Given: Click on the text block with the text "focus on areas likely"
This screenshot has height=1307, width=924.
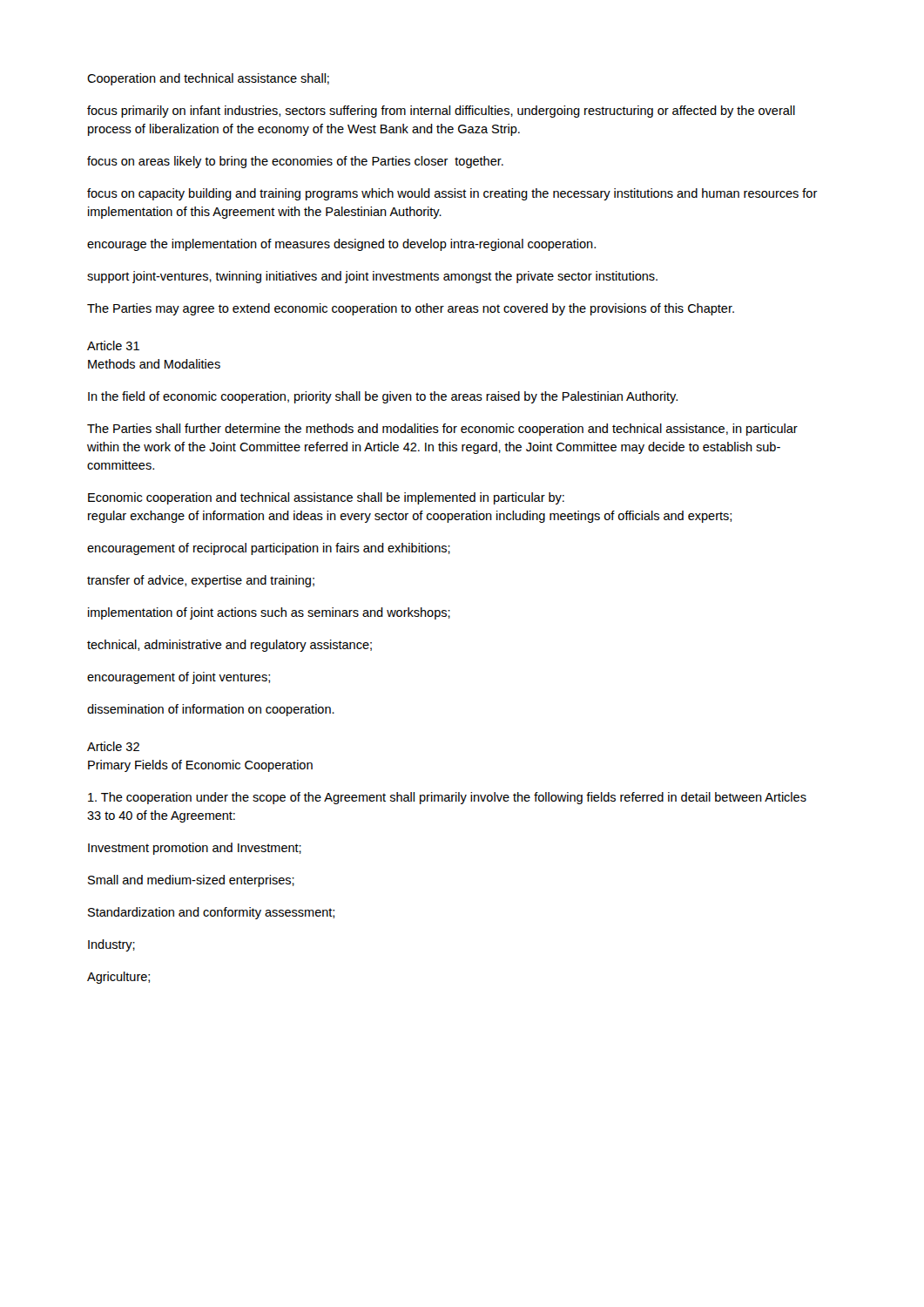Looking at the screenshot, I should 296,161.
